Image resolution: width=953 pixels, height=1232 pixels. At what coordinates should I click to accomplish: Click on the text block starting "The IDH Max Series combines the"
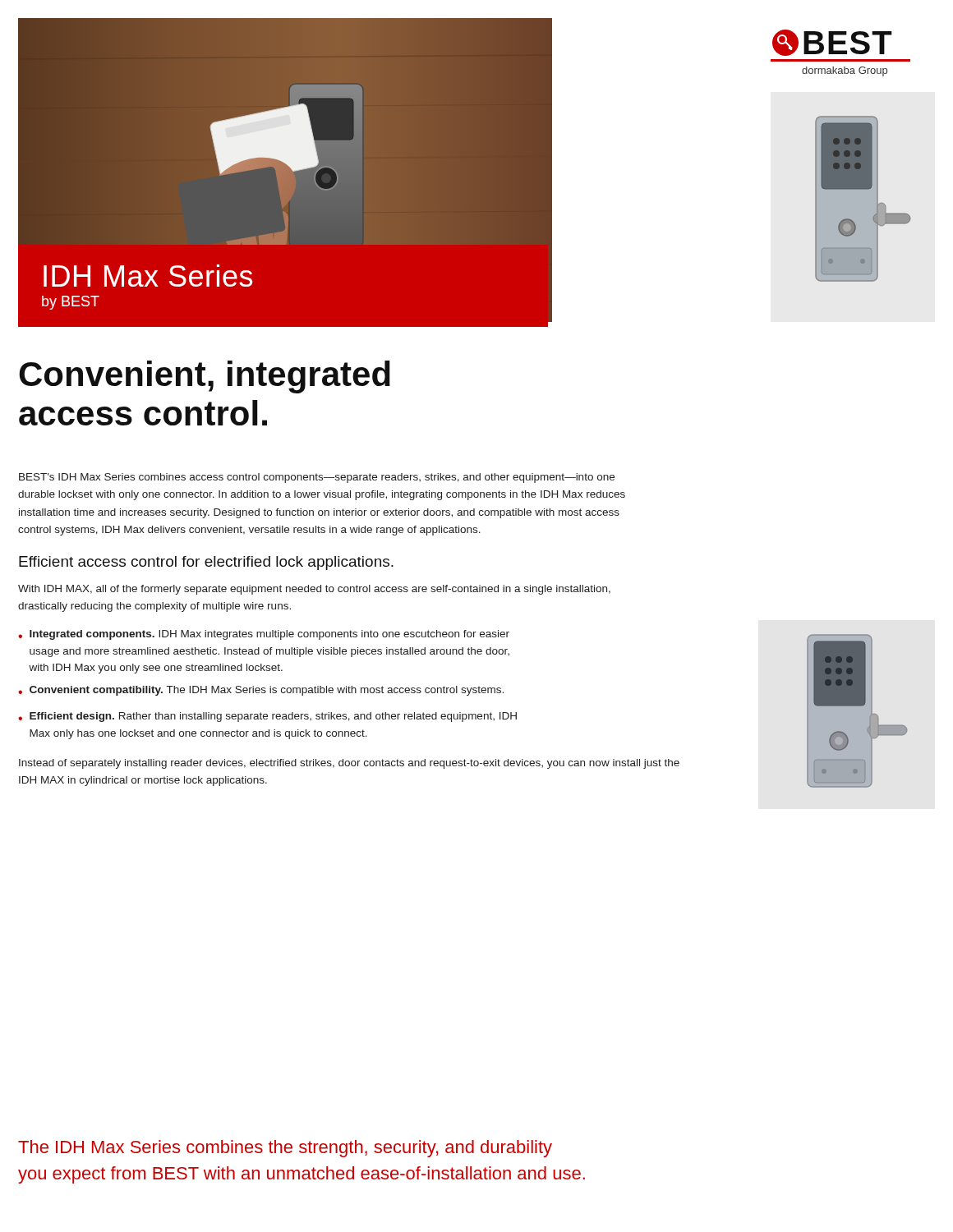click(x=302, y=1160)
